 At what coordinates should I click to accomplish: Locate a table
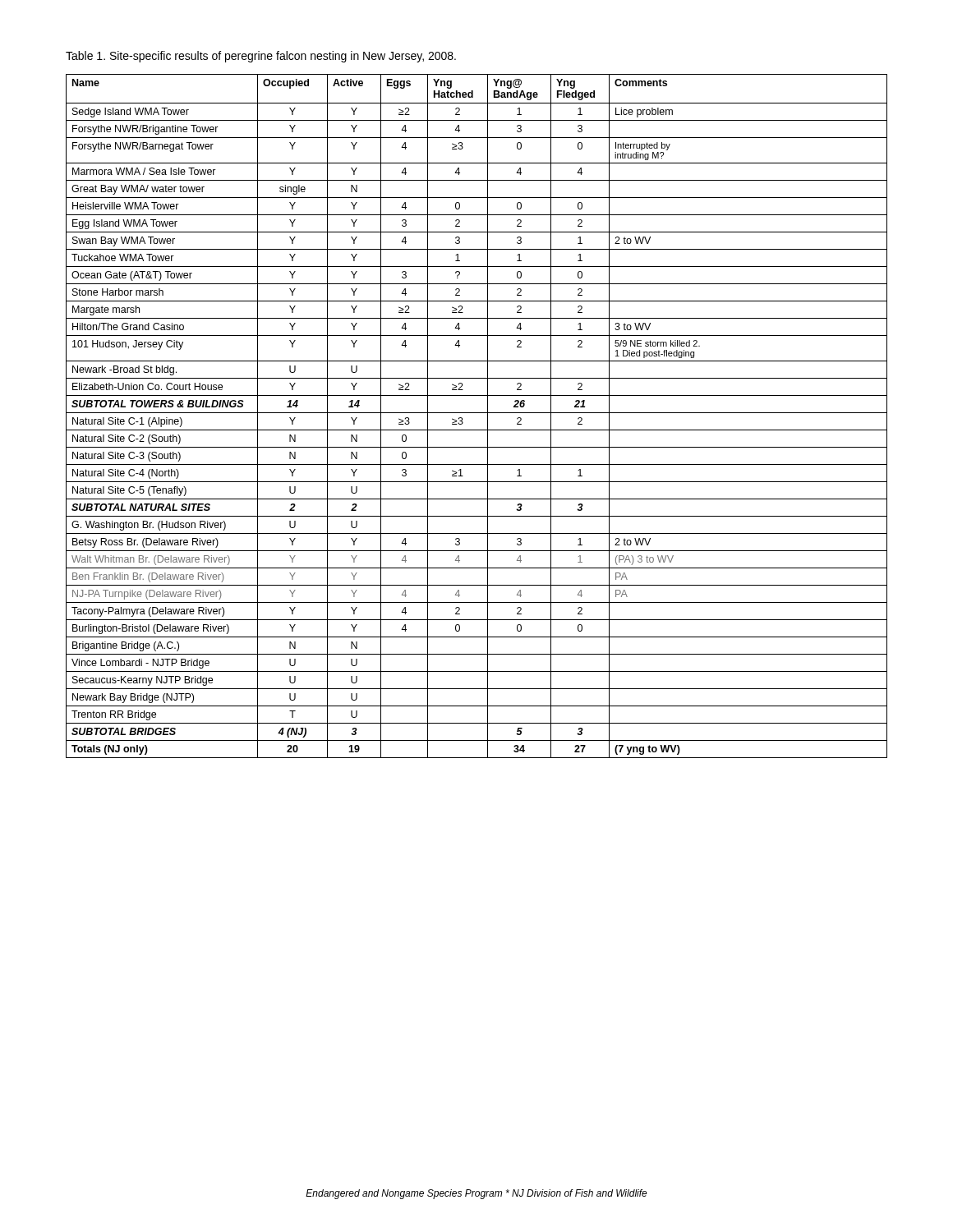[476, 416]
